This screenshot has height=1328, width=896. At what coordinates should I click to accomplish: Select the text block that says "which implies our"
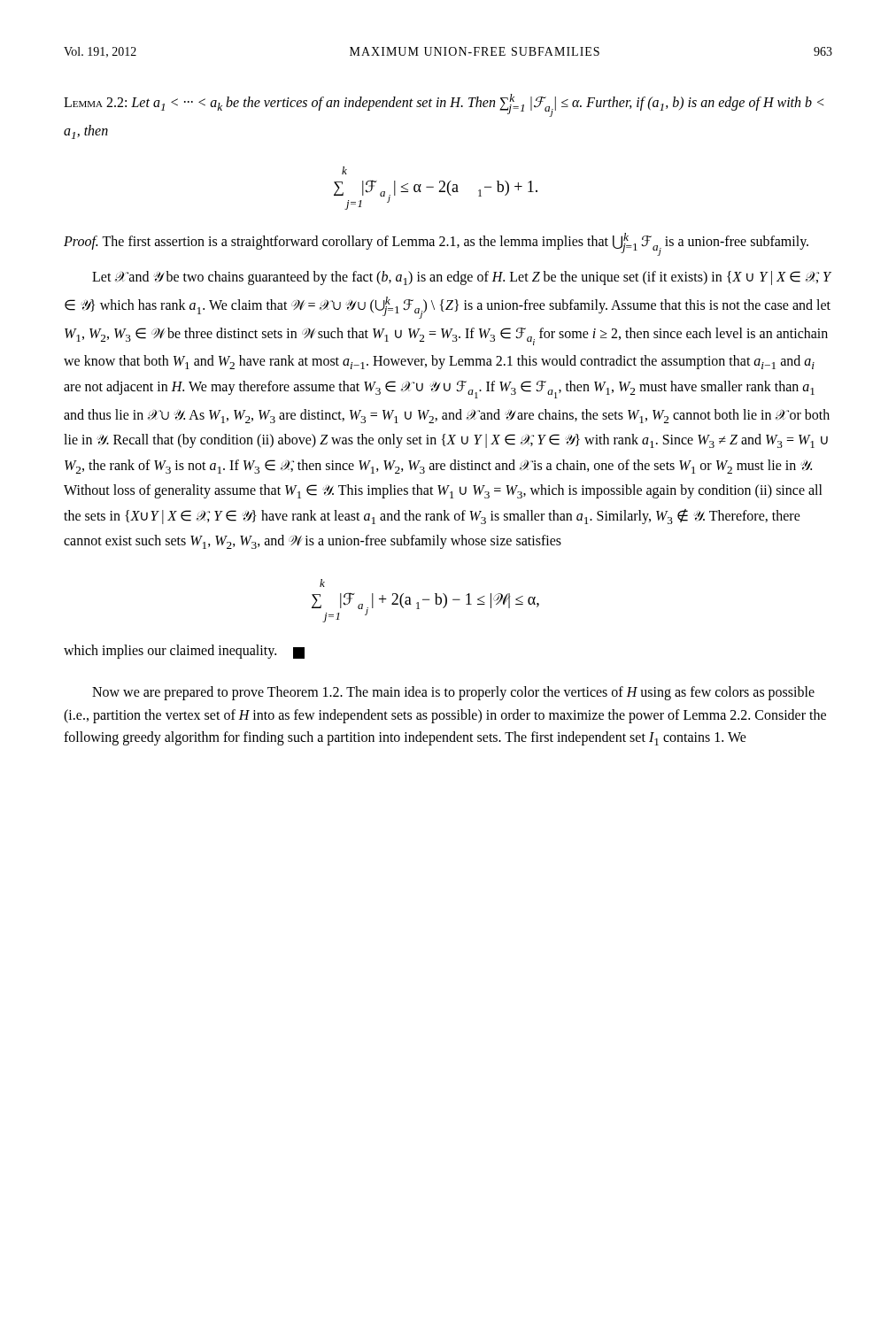point(184,652)
